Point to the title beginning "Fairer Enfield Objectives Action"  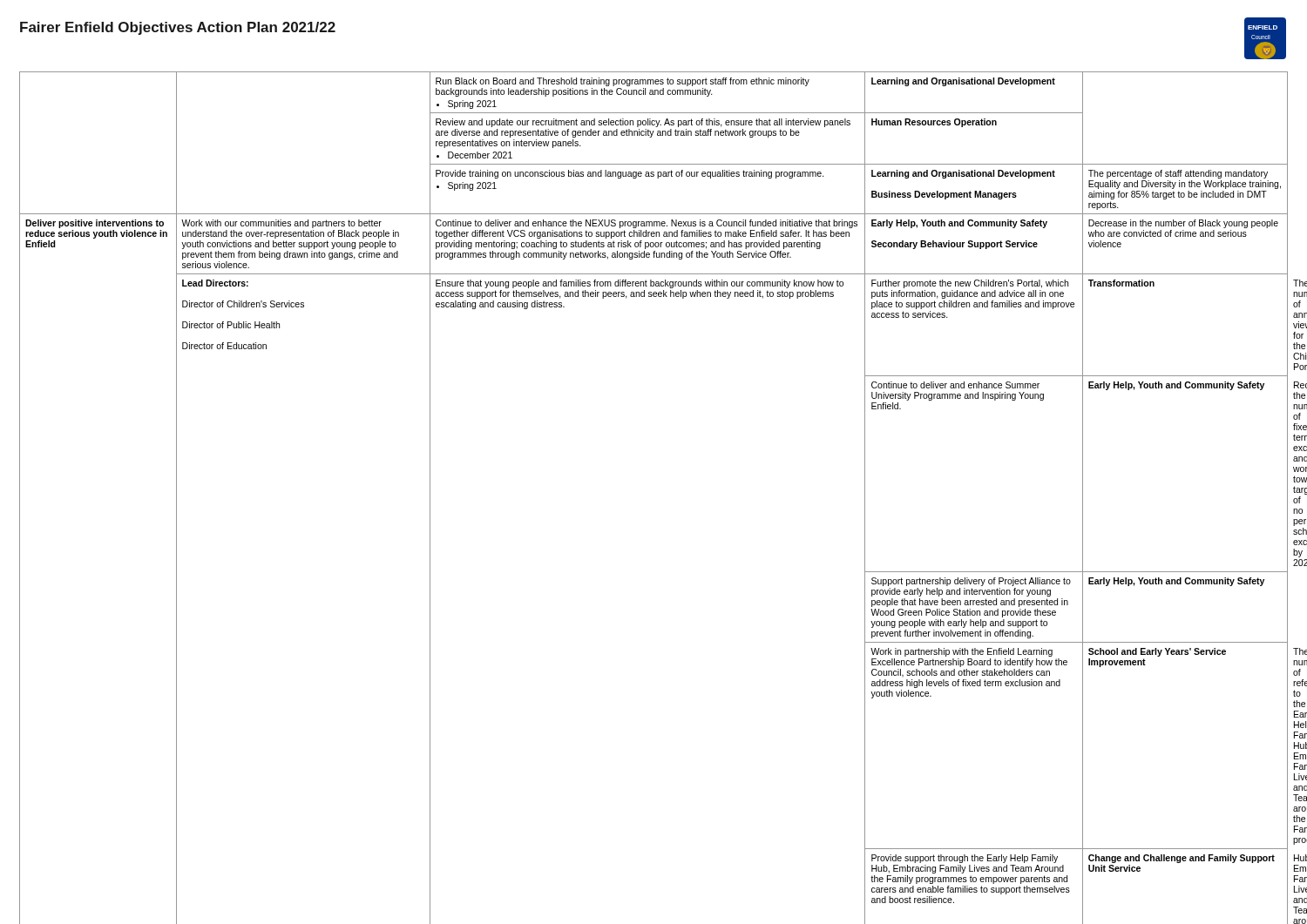point(177,27)
